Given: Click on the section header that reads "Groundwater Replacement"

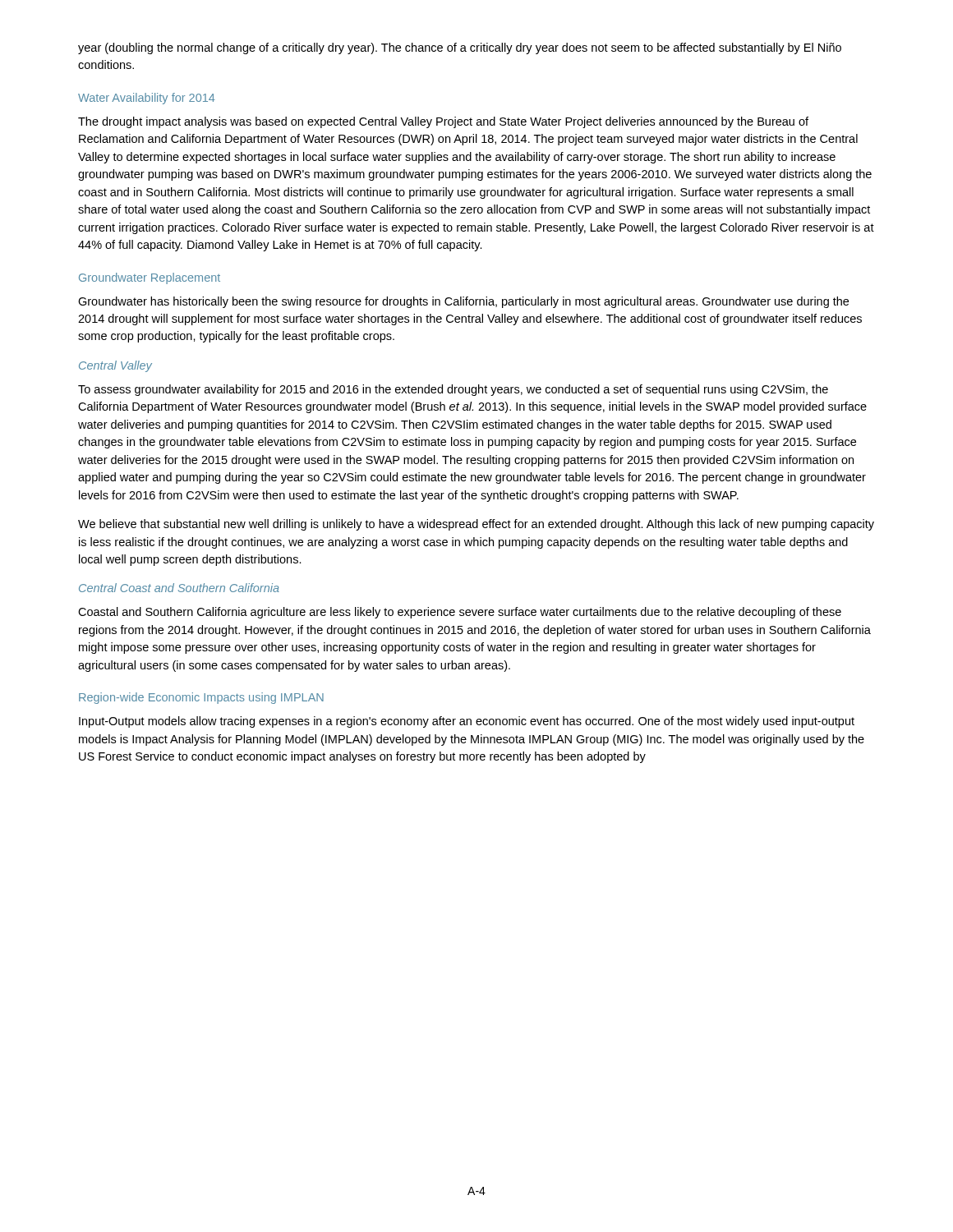Looking at the screenshot, I should pyautogui.click(x=149, y=277).
